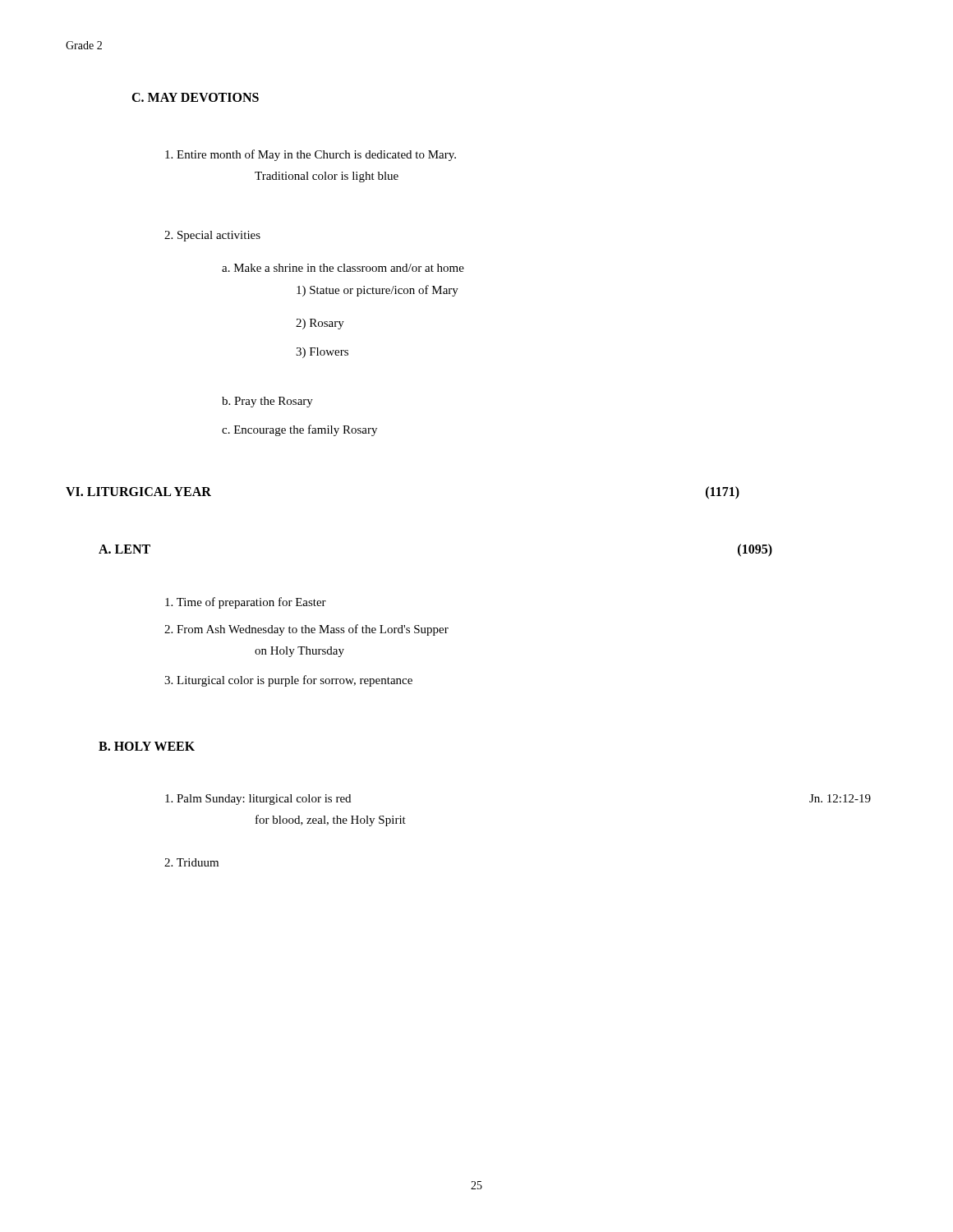Screen dimensions: 1232x953
Task: Click on the list item that reads "Time of preparation for Easter"
Action: point(245,602)
